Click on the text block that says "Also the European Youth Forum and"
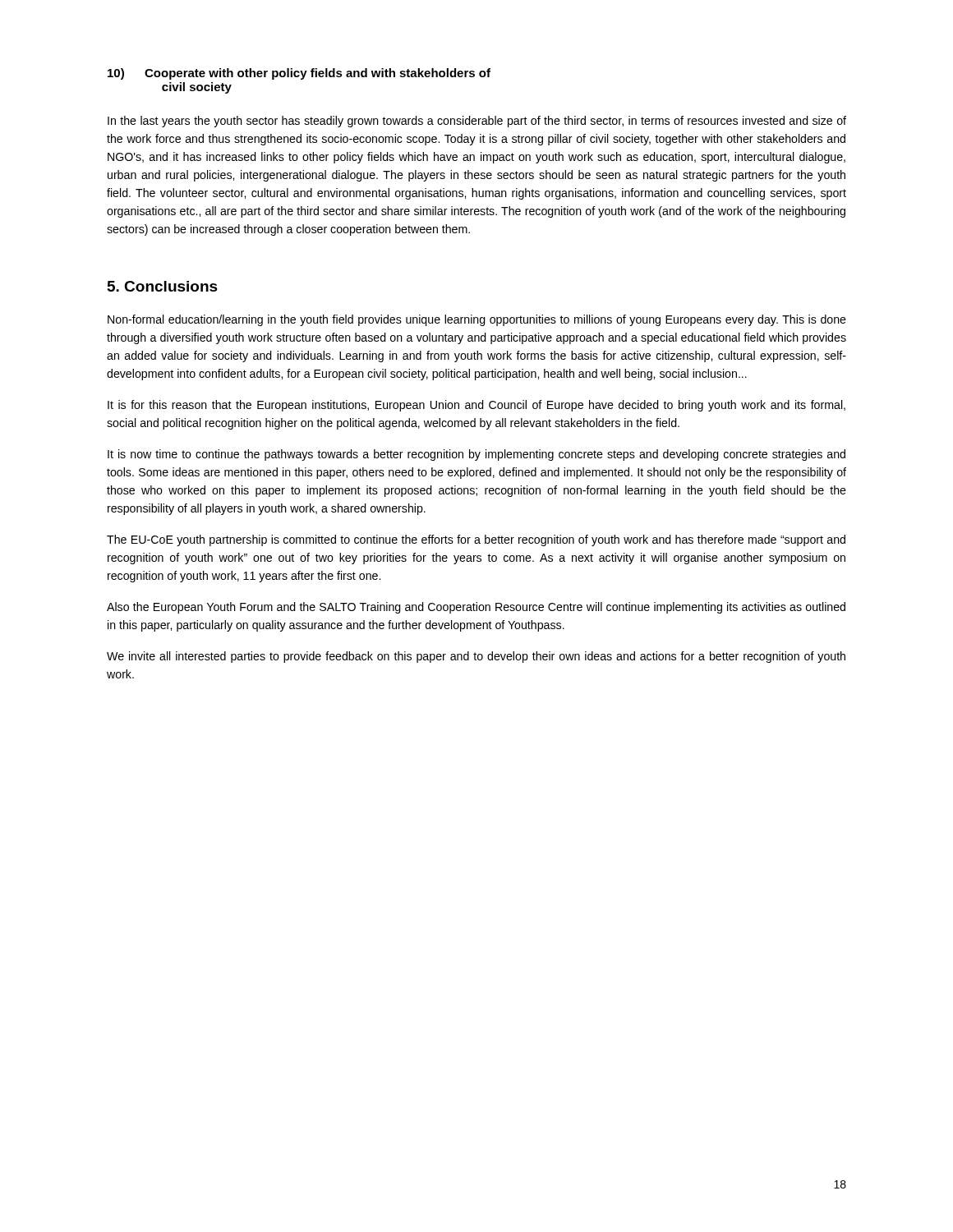This screenshot has height=1232, width=953. (x=476, y=616)
